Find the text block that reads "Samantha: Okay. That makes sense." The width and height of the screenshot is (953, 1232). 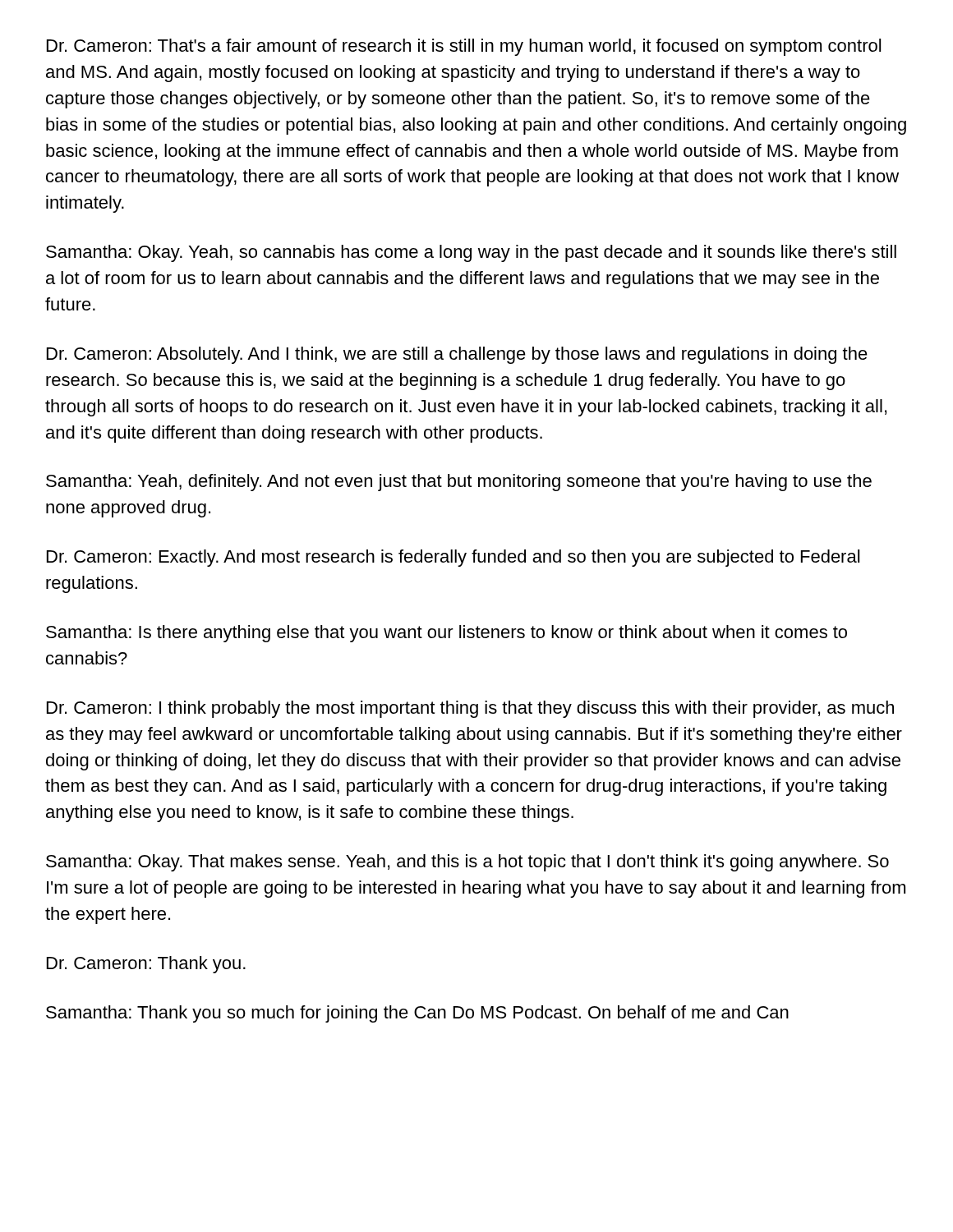(x=476, y=888)
